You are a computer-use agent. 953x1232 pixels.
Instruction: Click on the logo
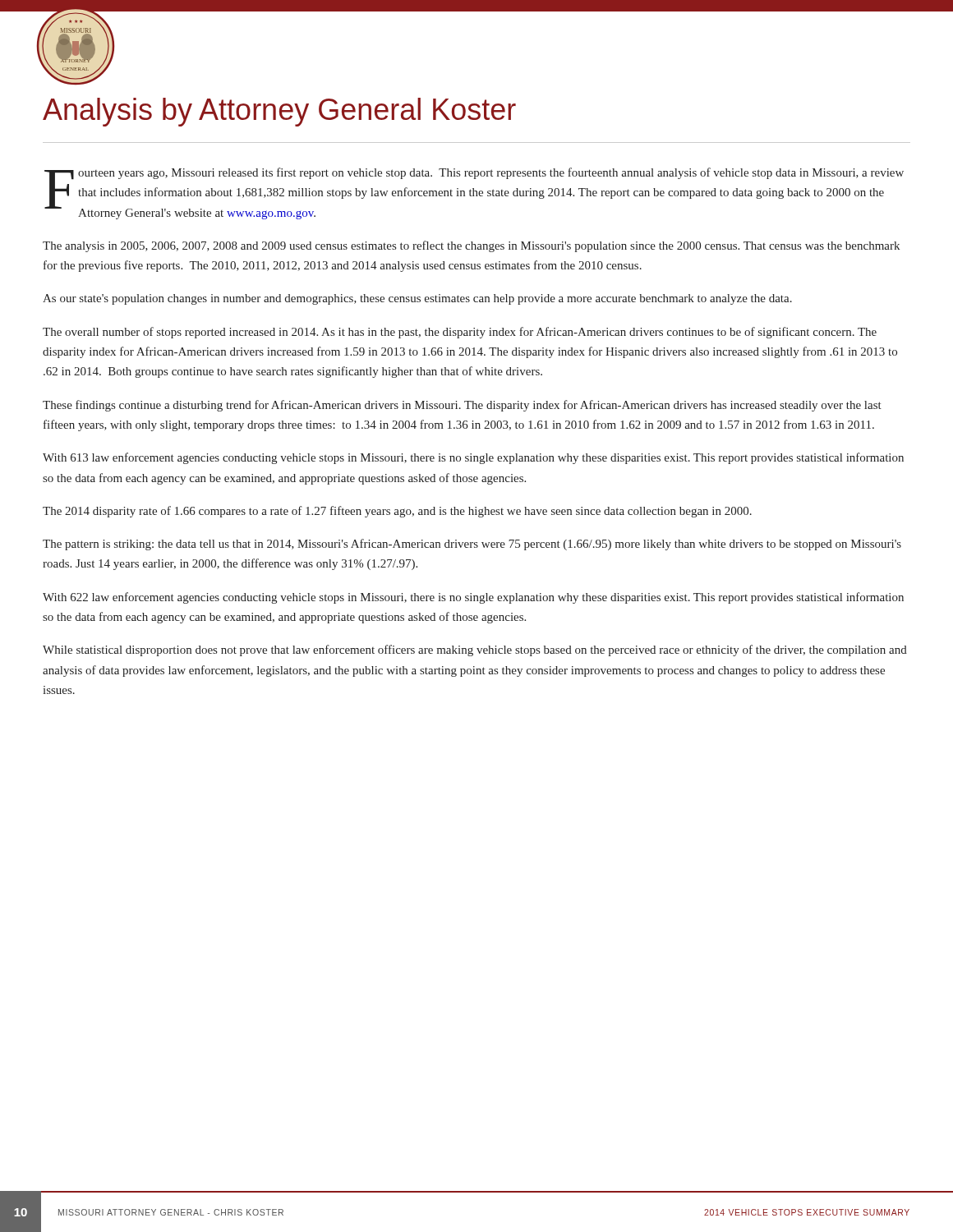[76, 46]
